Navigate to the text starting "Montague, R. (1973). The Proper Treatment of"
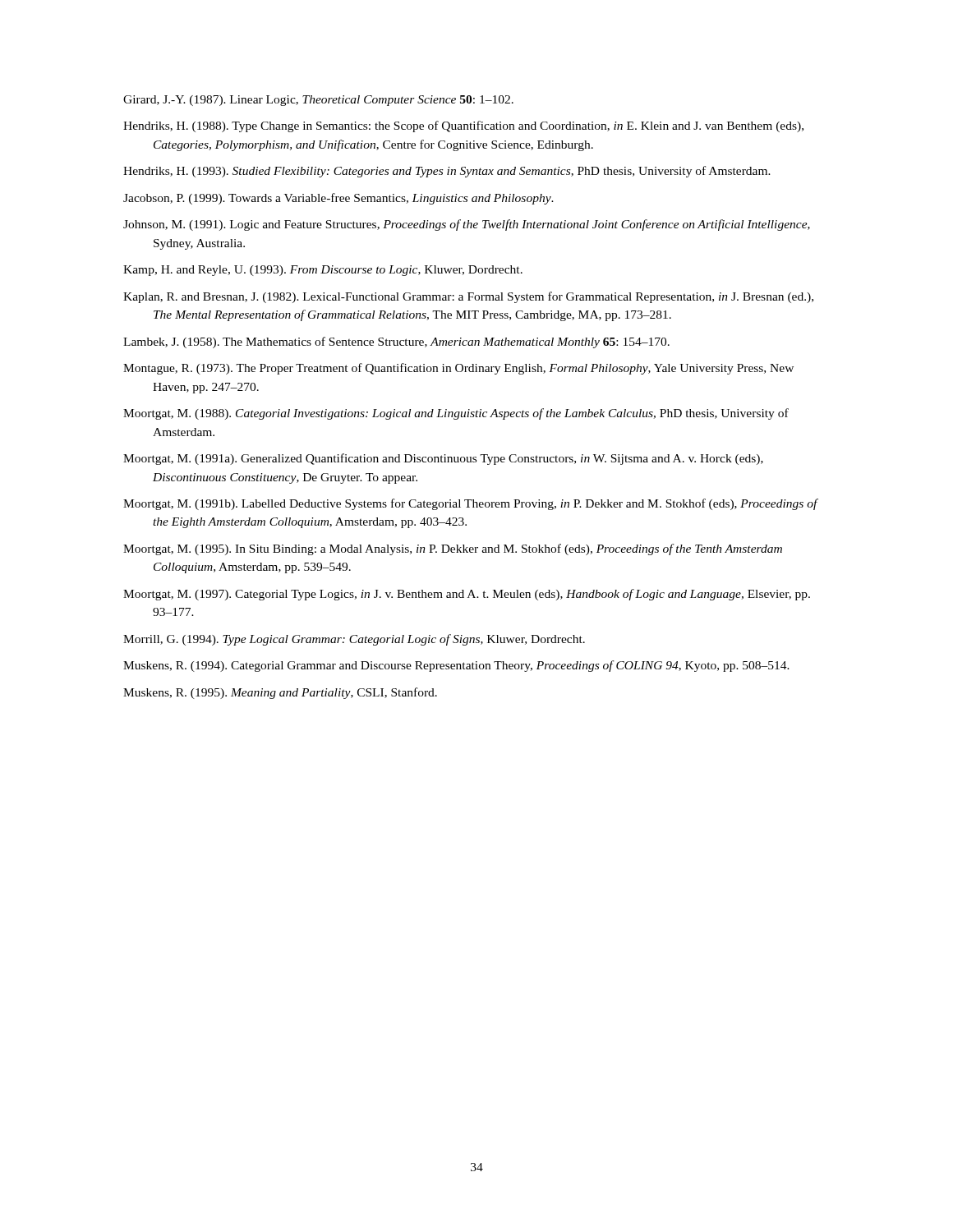 (x=459, y=377)
